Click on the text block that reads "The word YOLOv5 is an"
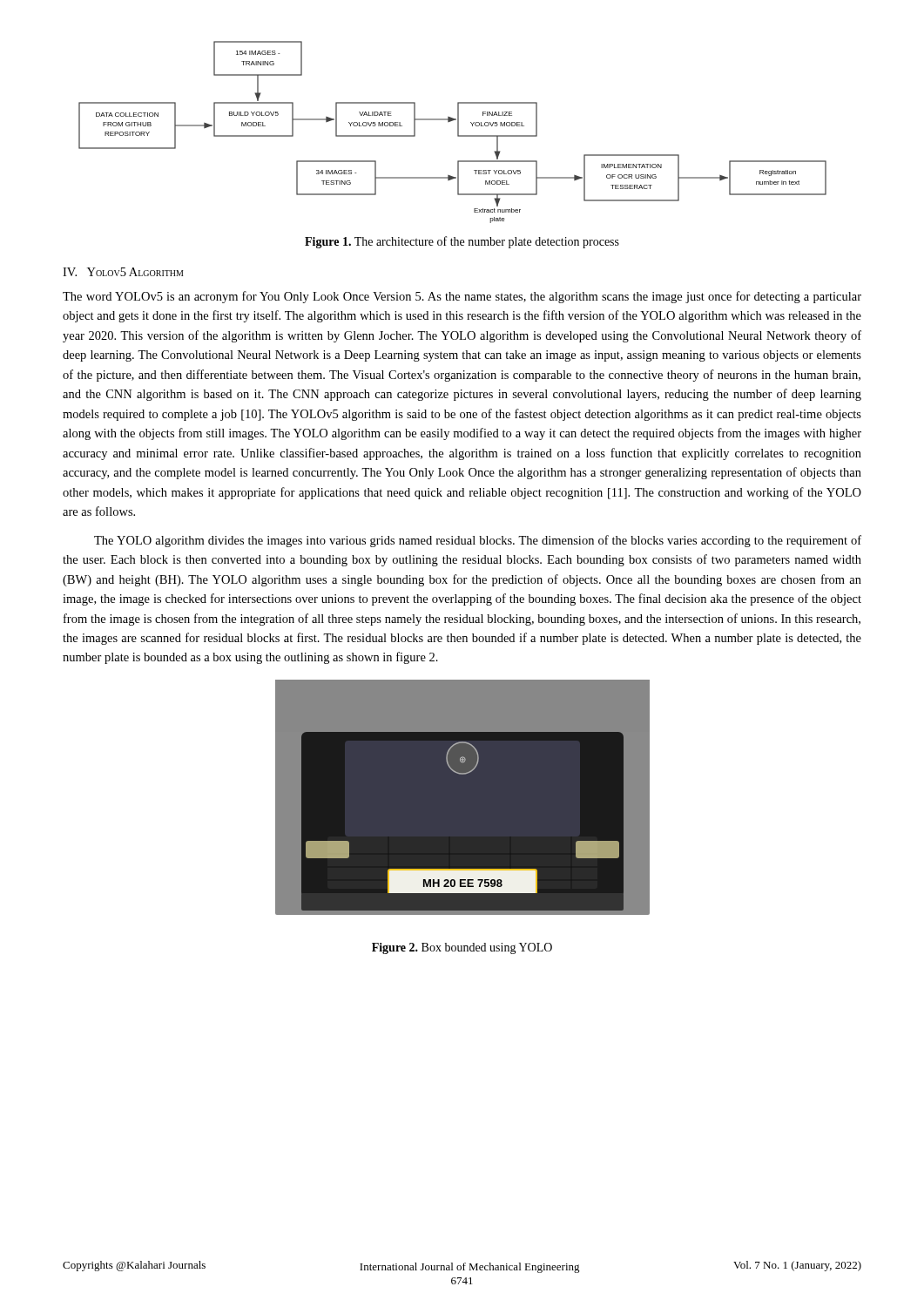Image resolution: width=924 pixels, height=1307 pixels. [x=462, y=404]
